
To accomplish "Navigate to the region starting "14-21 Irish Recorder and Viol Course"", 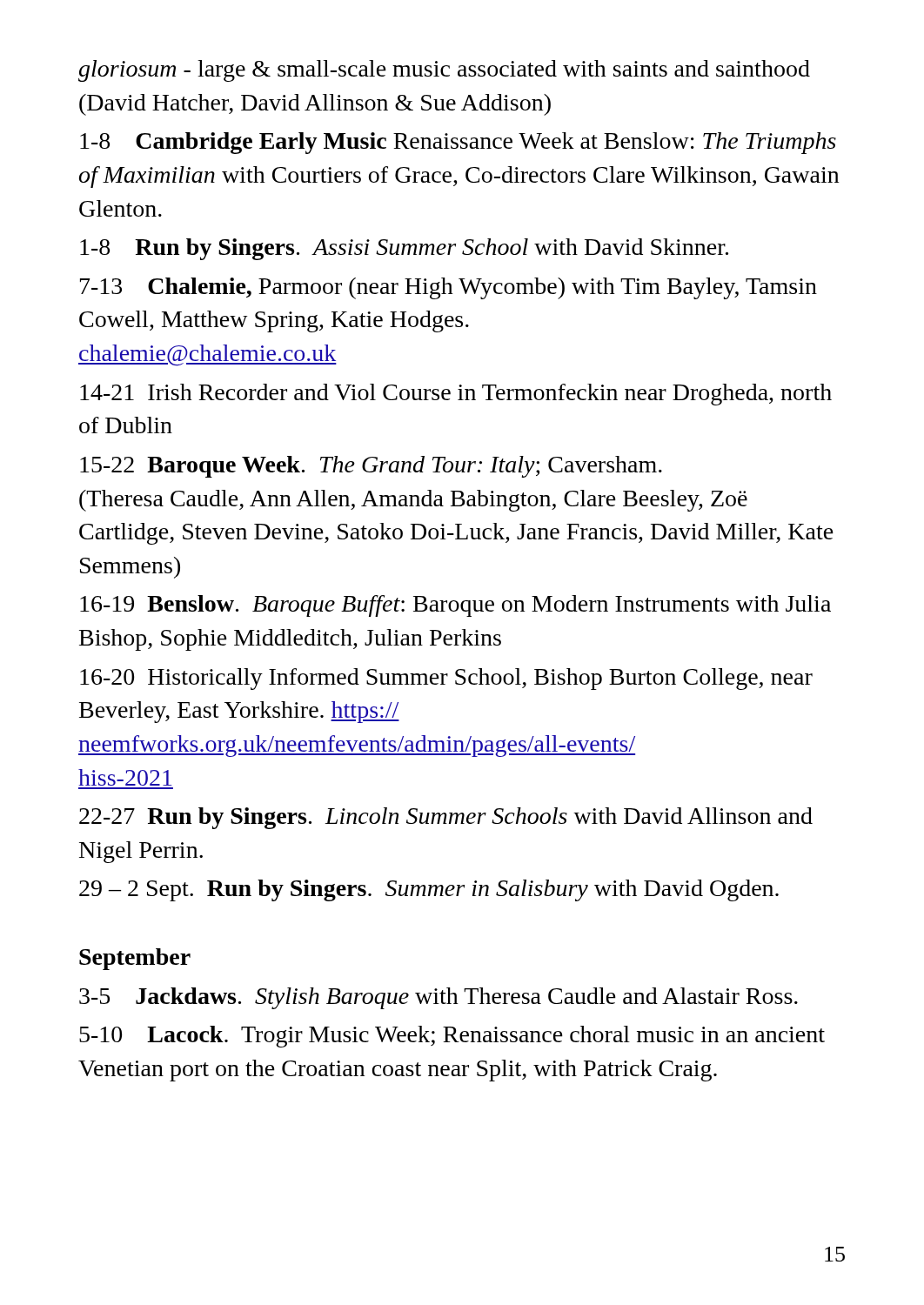I will coord(462,409).
